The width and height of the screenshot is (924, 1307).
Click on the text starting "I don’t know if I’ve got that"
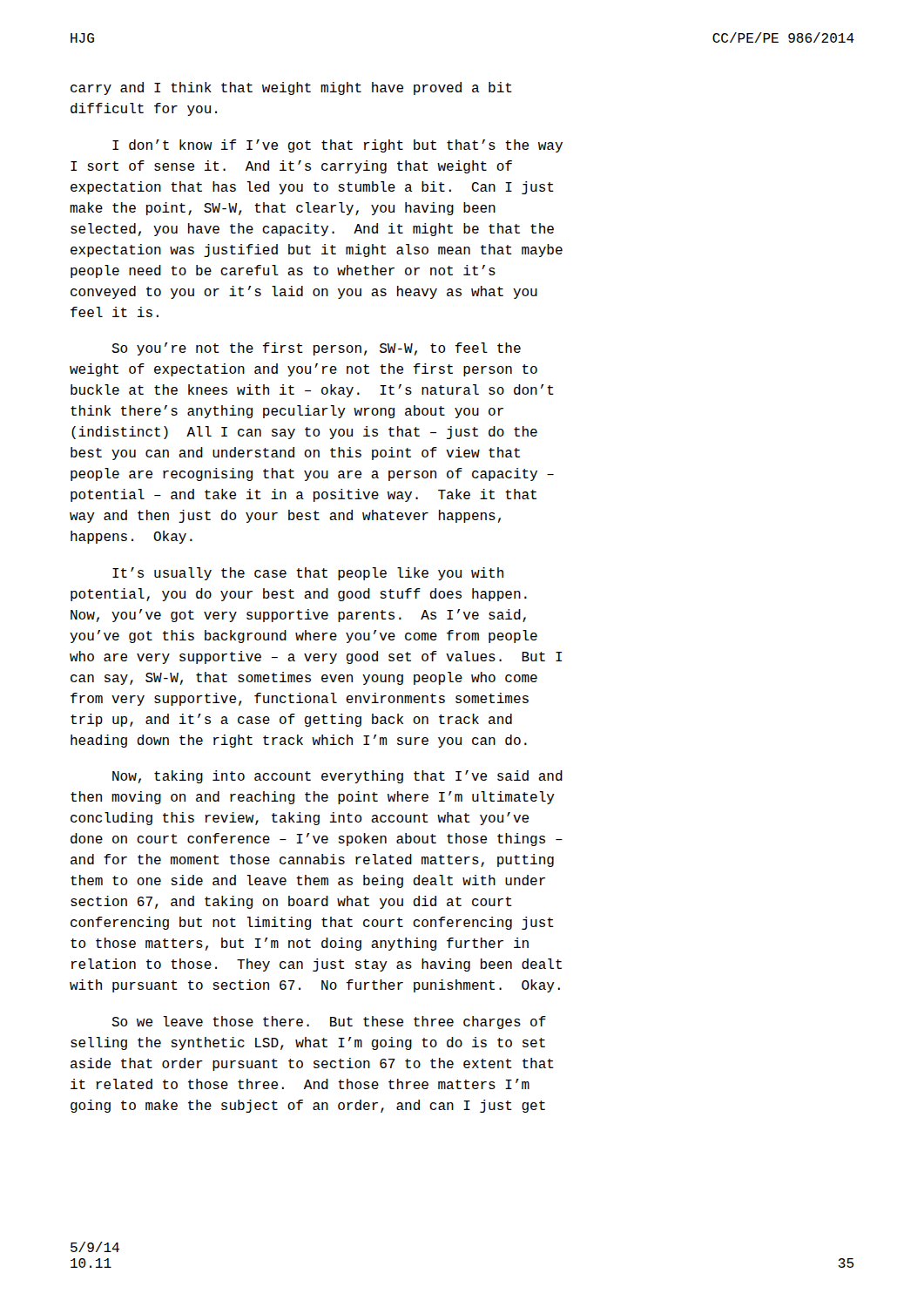(316, 230)
